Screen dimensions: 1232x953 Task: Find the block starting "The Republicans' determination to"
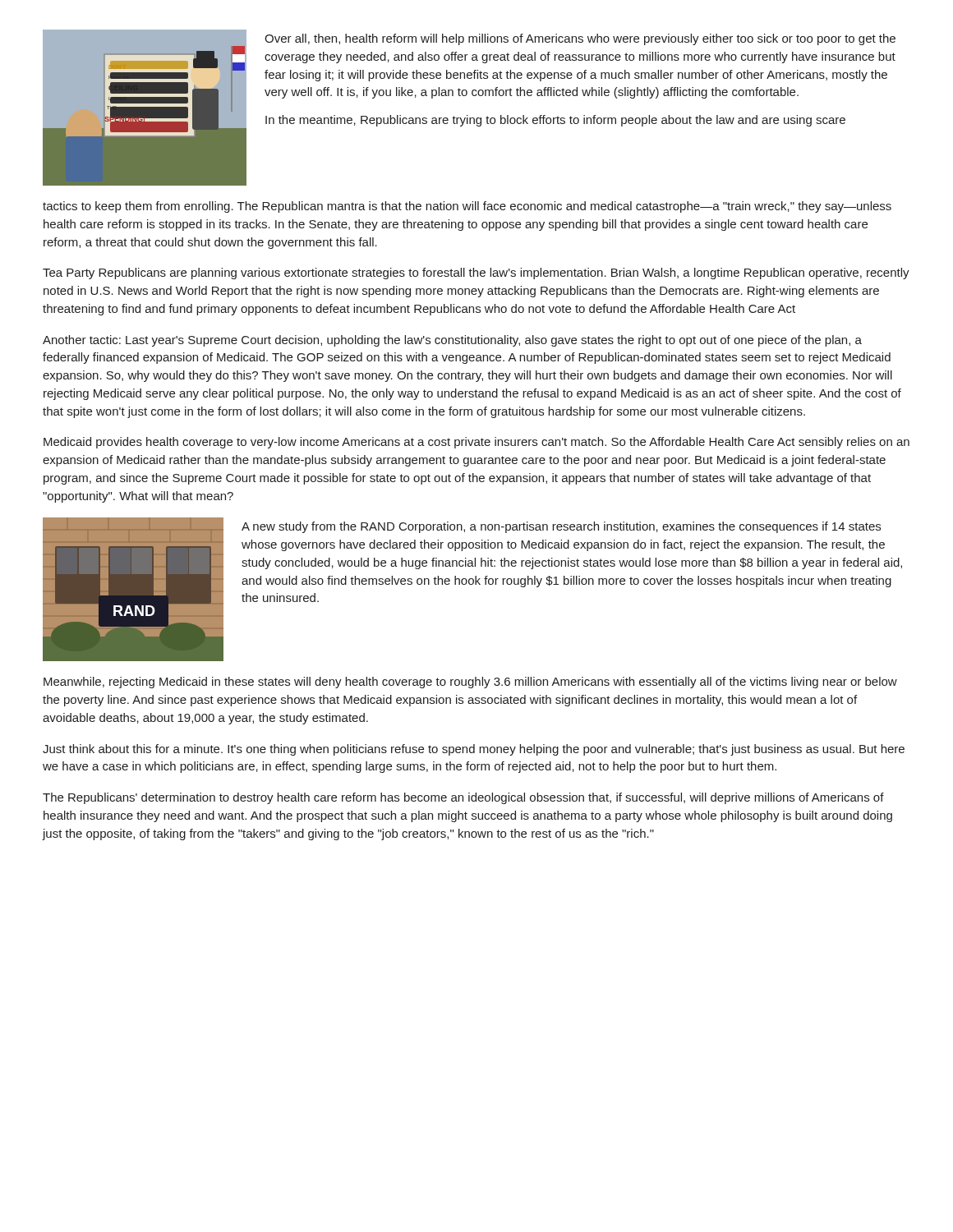pyautogui.click(x=468, y=815)
